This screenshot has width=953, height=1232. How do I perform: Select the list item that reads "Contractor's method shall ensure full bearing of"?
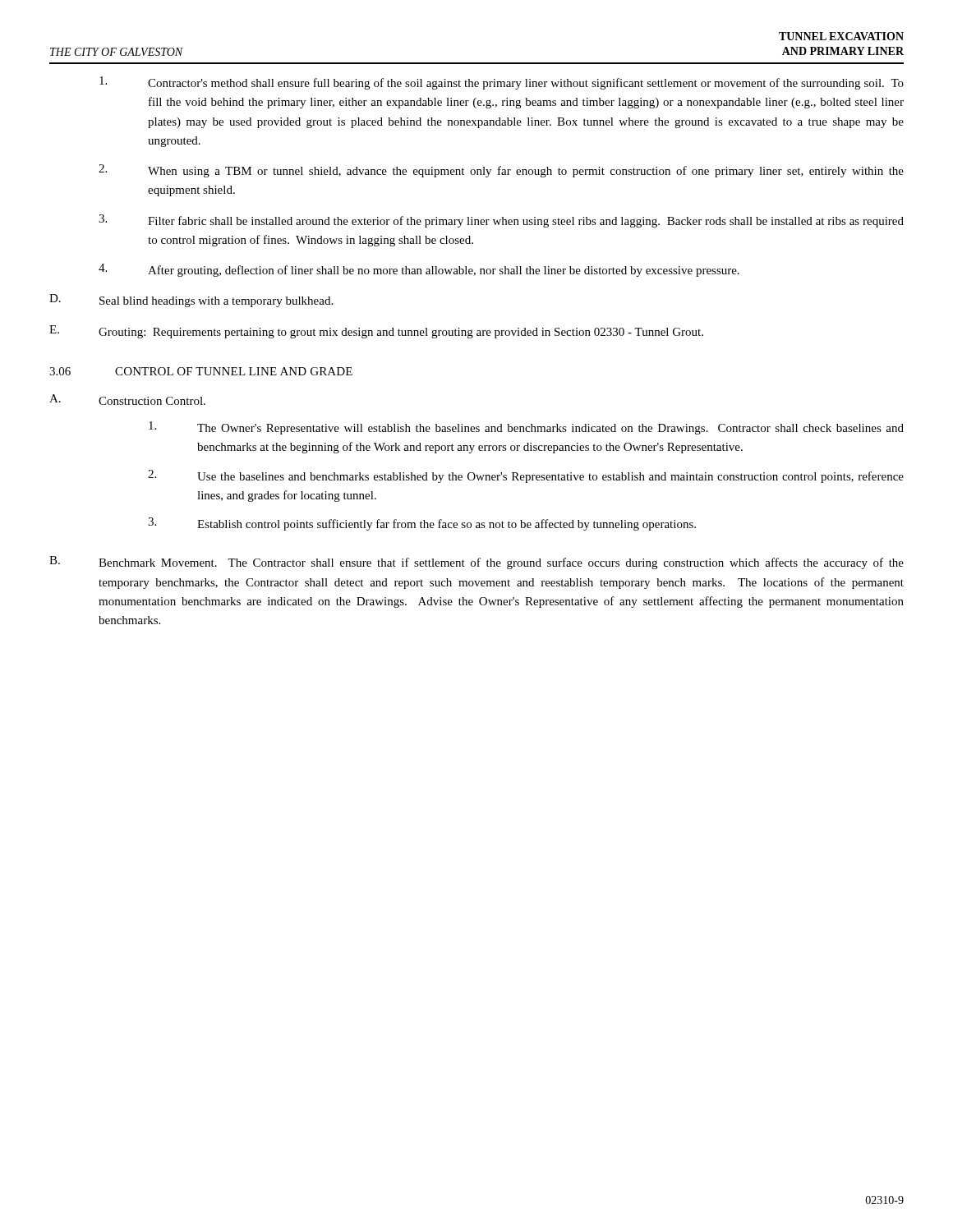click(476, 112)
